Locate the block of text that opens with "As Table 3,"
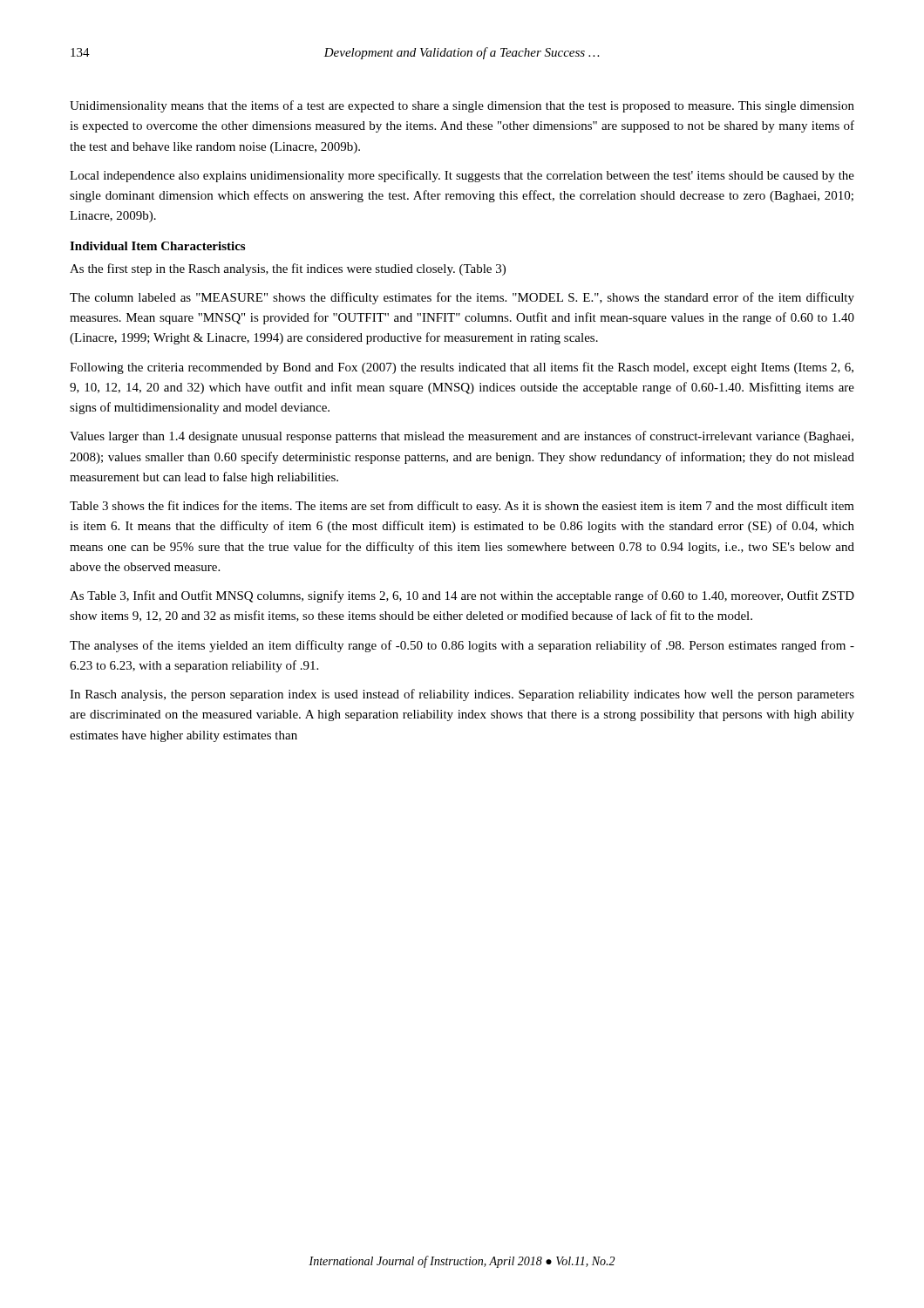This screenshot has height=1308, width=924. coord(462,606)
